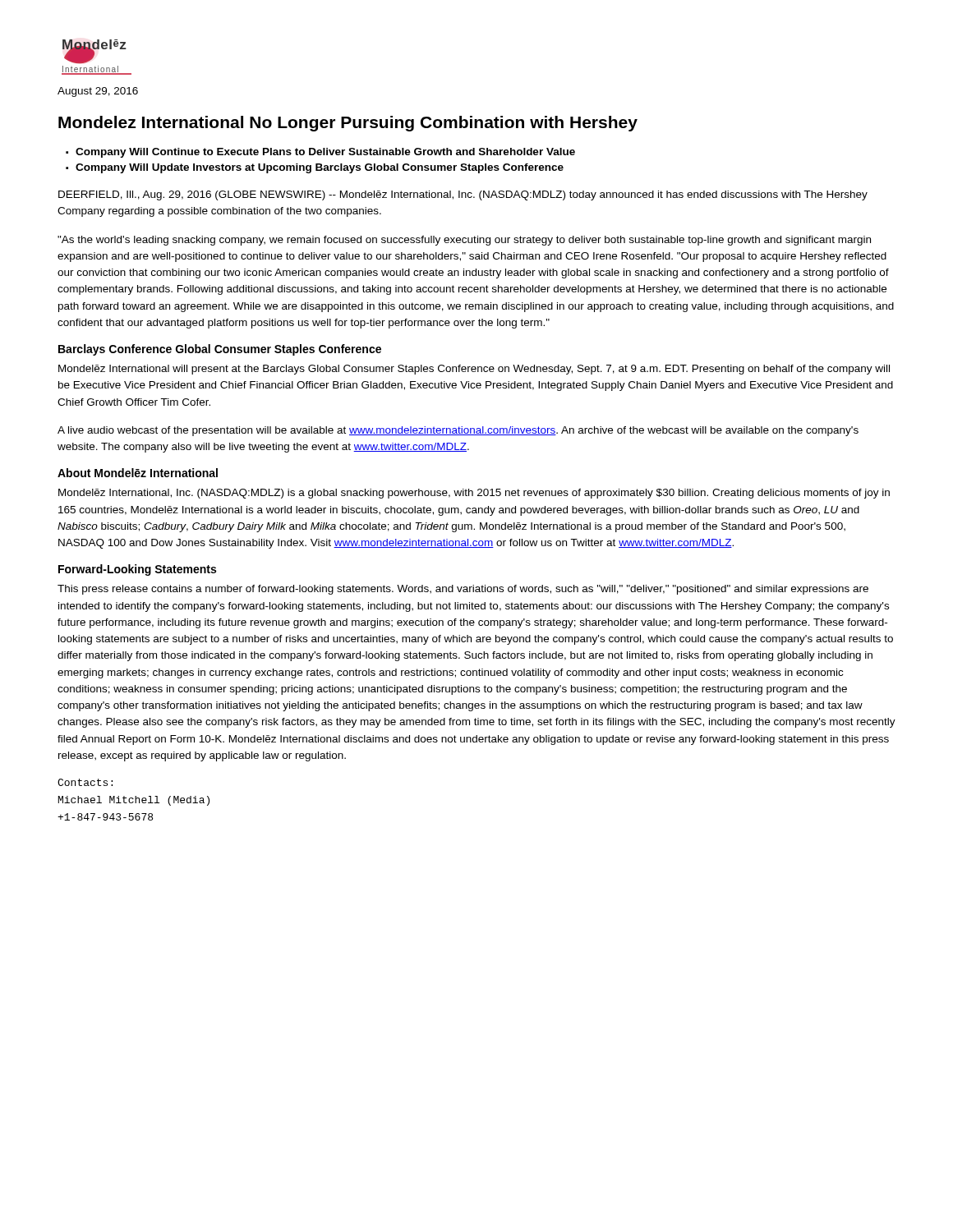Locate the text starting "DEERFIELD, Ill., Aug. 29, 2016 (GLOBE"

click(x=462, y=203)
